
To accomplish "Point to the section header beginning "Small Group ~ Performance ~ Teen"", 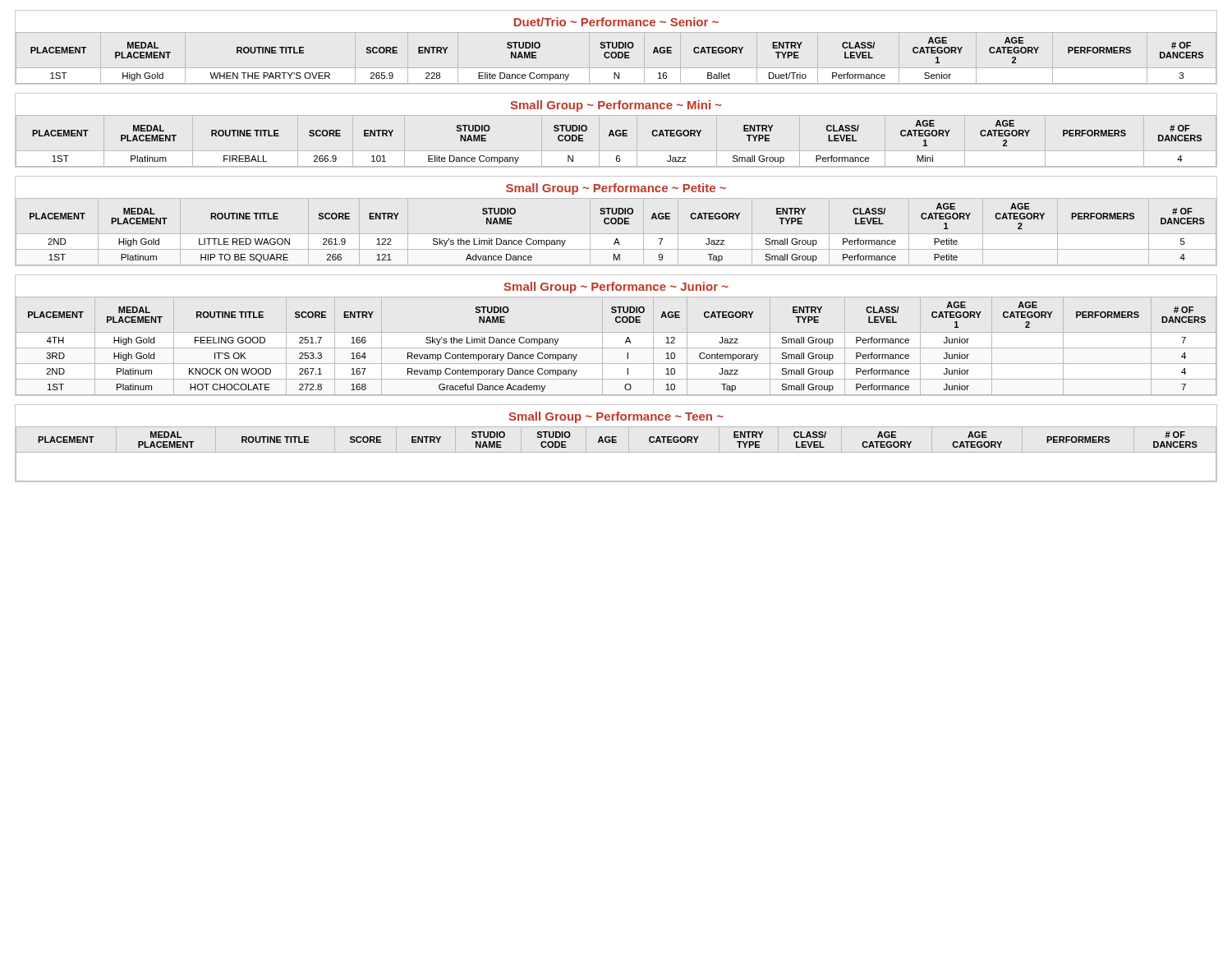I will 616,416.
